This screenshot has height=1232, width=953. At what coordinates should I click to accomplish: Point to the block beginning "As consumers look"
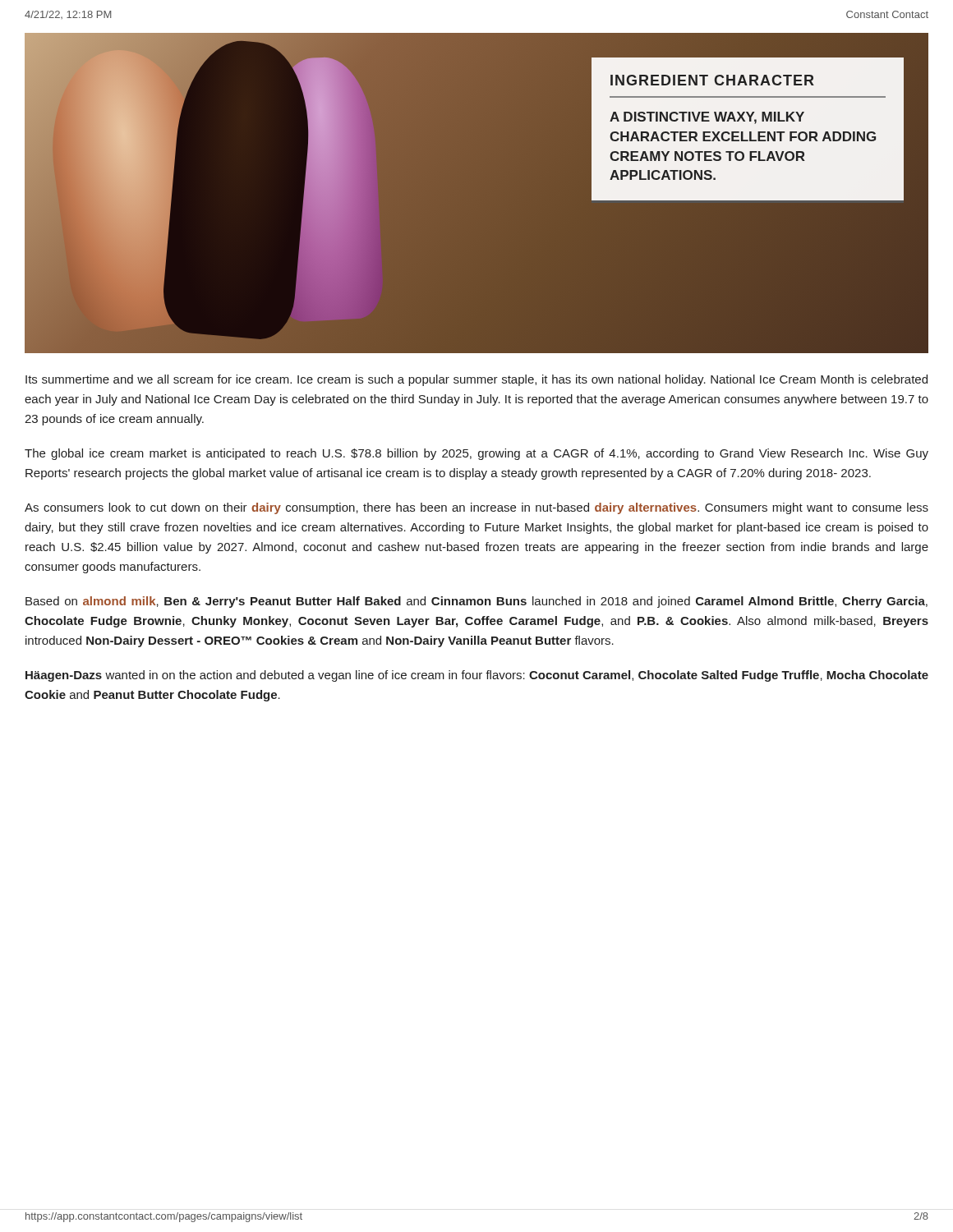pos(476,537)
